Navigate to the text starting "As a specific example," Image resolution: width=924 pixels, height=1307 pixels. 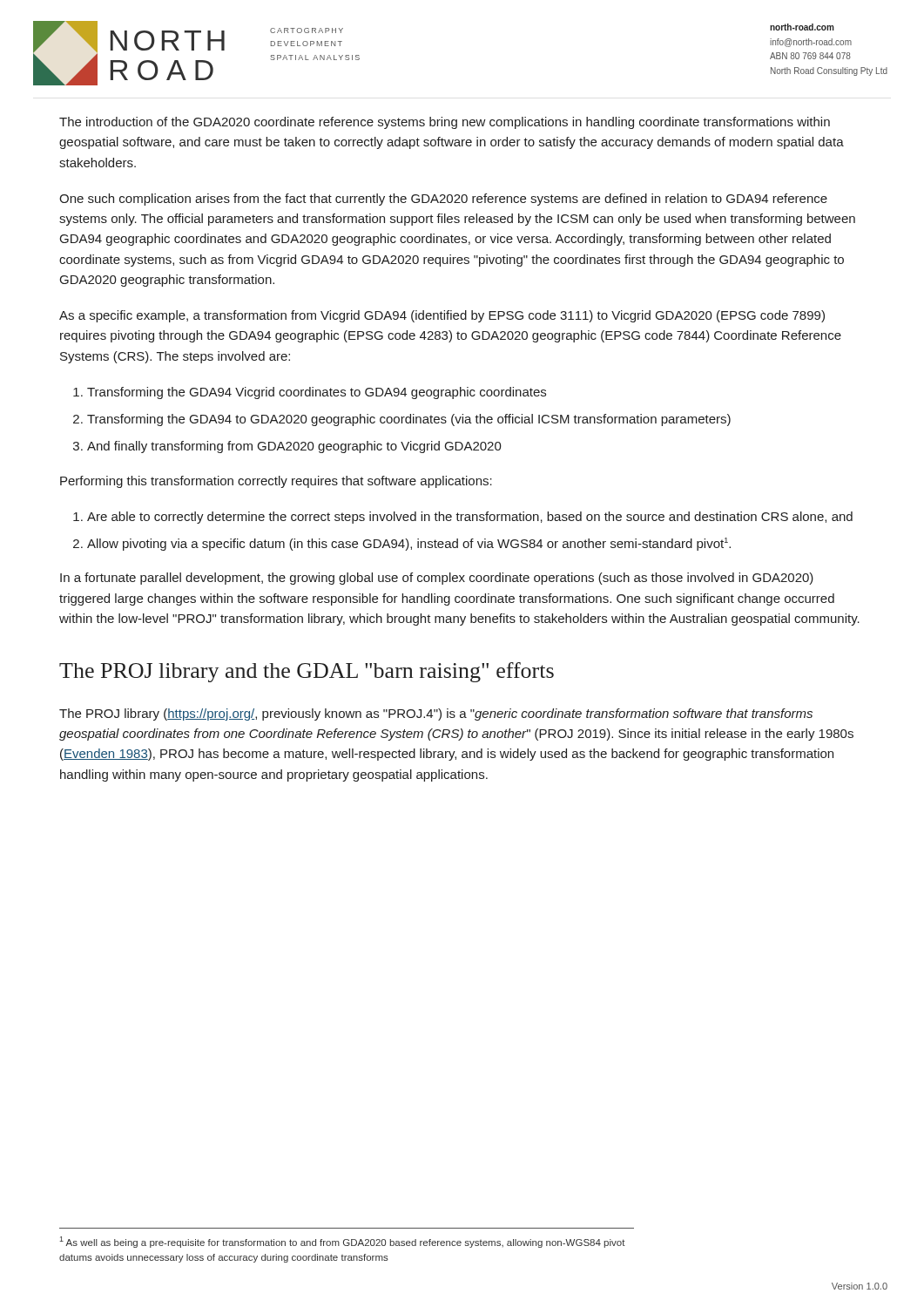tap(462, 335)
